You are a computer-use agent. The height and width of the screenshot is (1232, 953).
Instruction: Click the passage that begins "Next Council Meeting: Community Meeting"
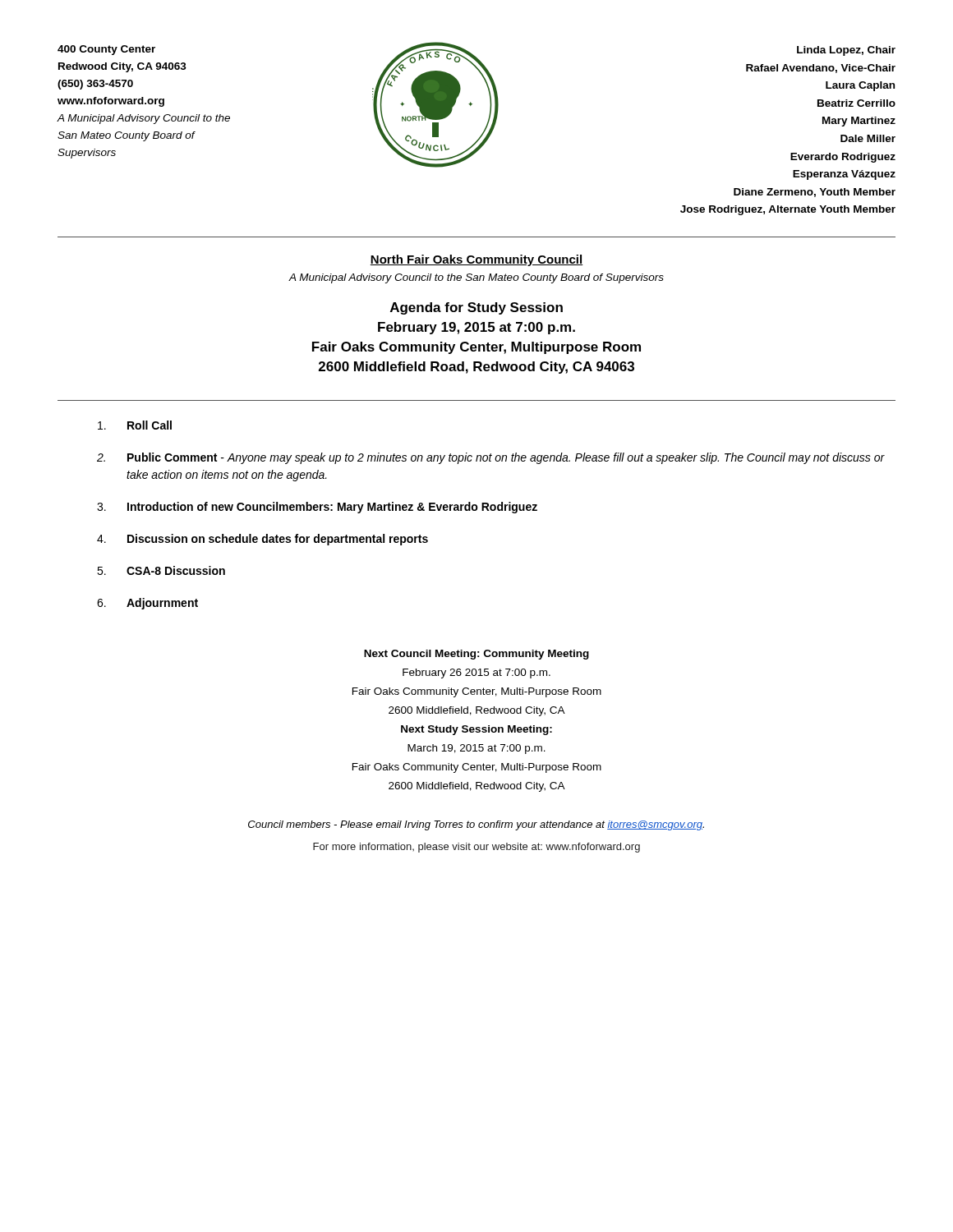[476, 719]
